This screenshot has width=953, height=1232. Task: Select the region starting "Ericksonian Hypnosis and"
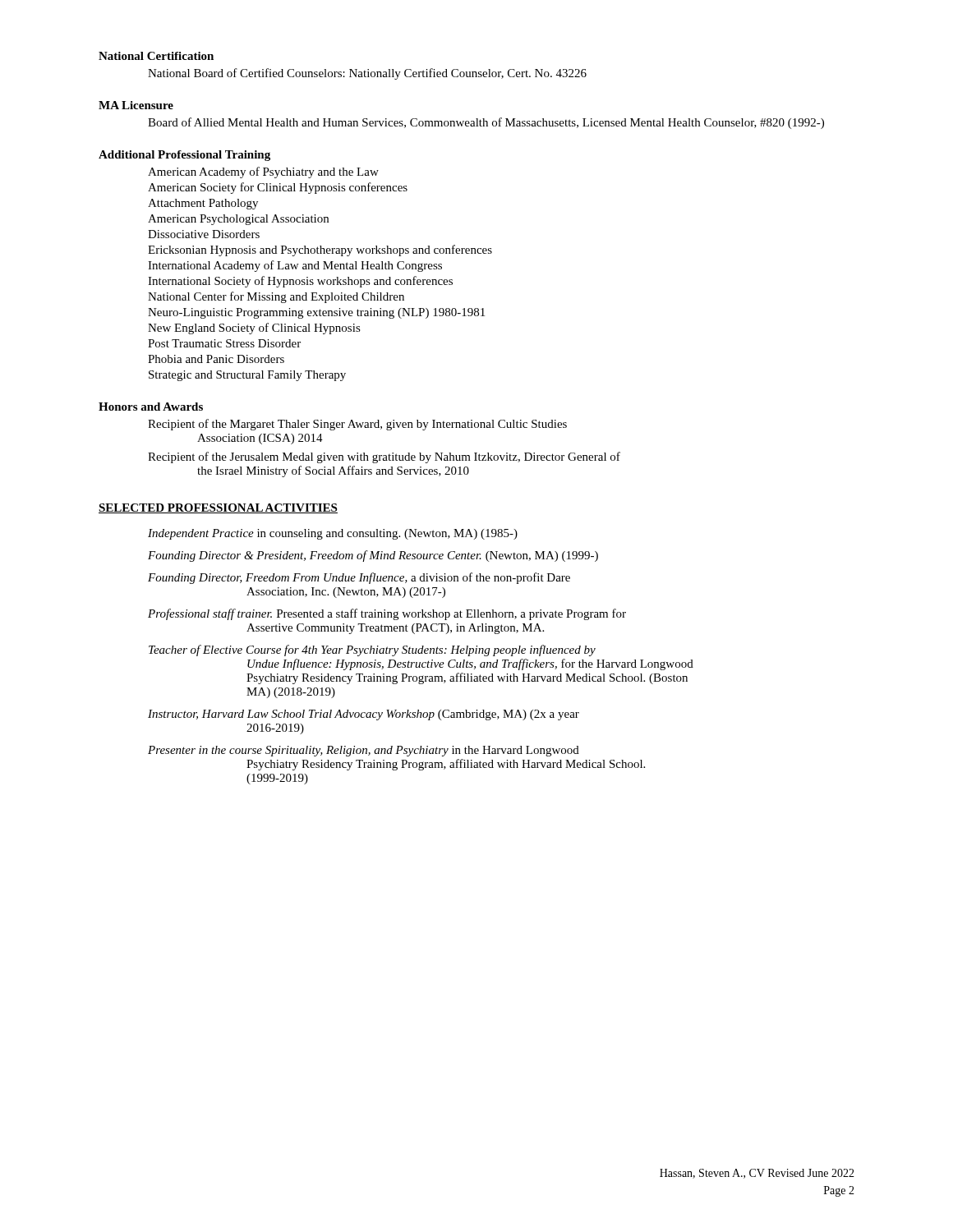320,250
